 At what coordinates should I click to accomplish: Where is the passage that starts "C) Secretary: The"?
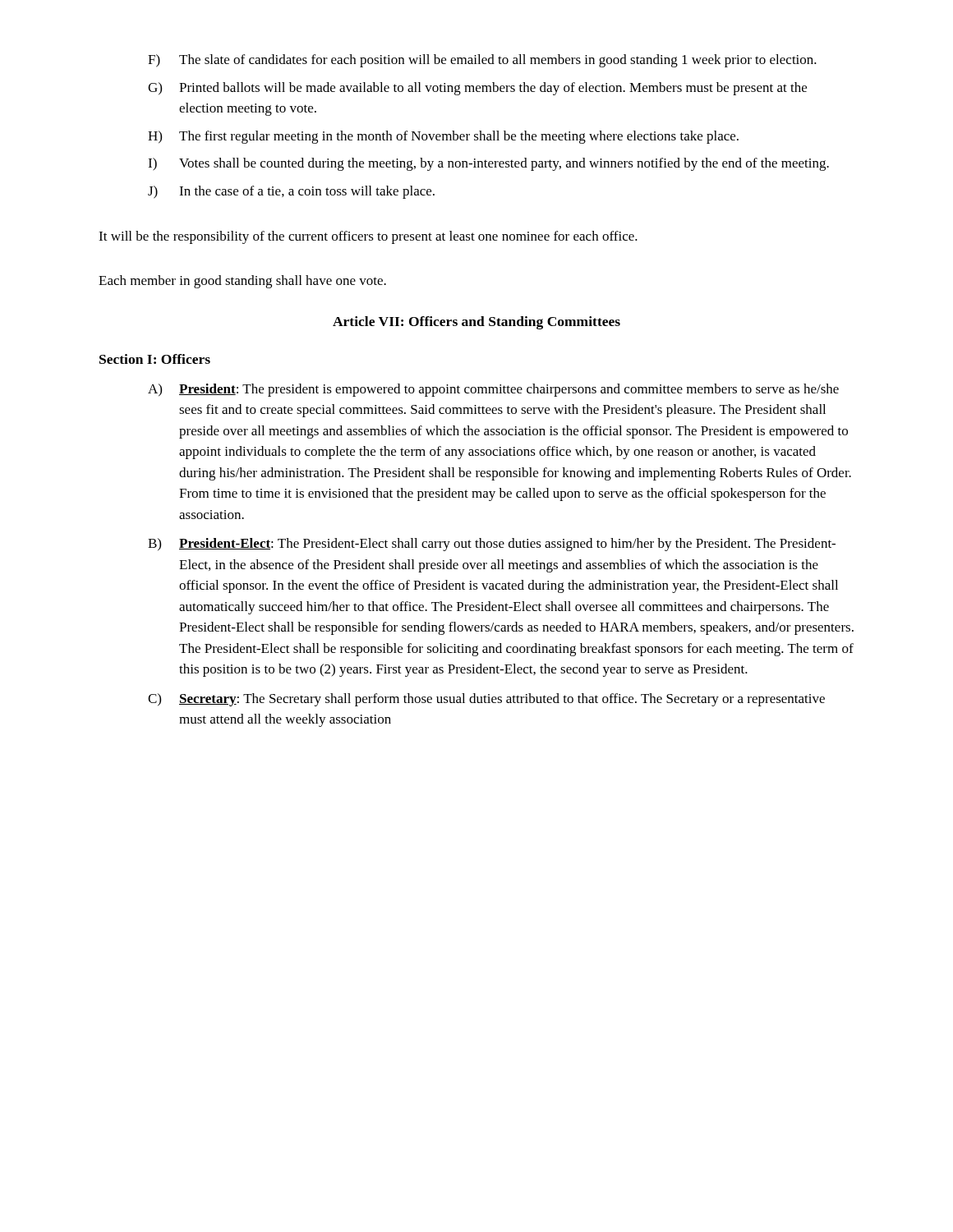coord(501,709)
